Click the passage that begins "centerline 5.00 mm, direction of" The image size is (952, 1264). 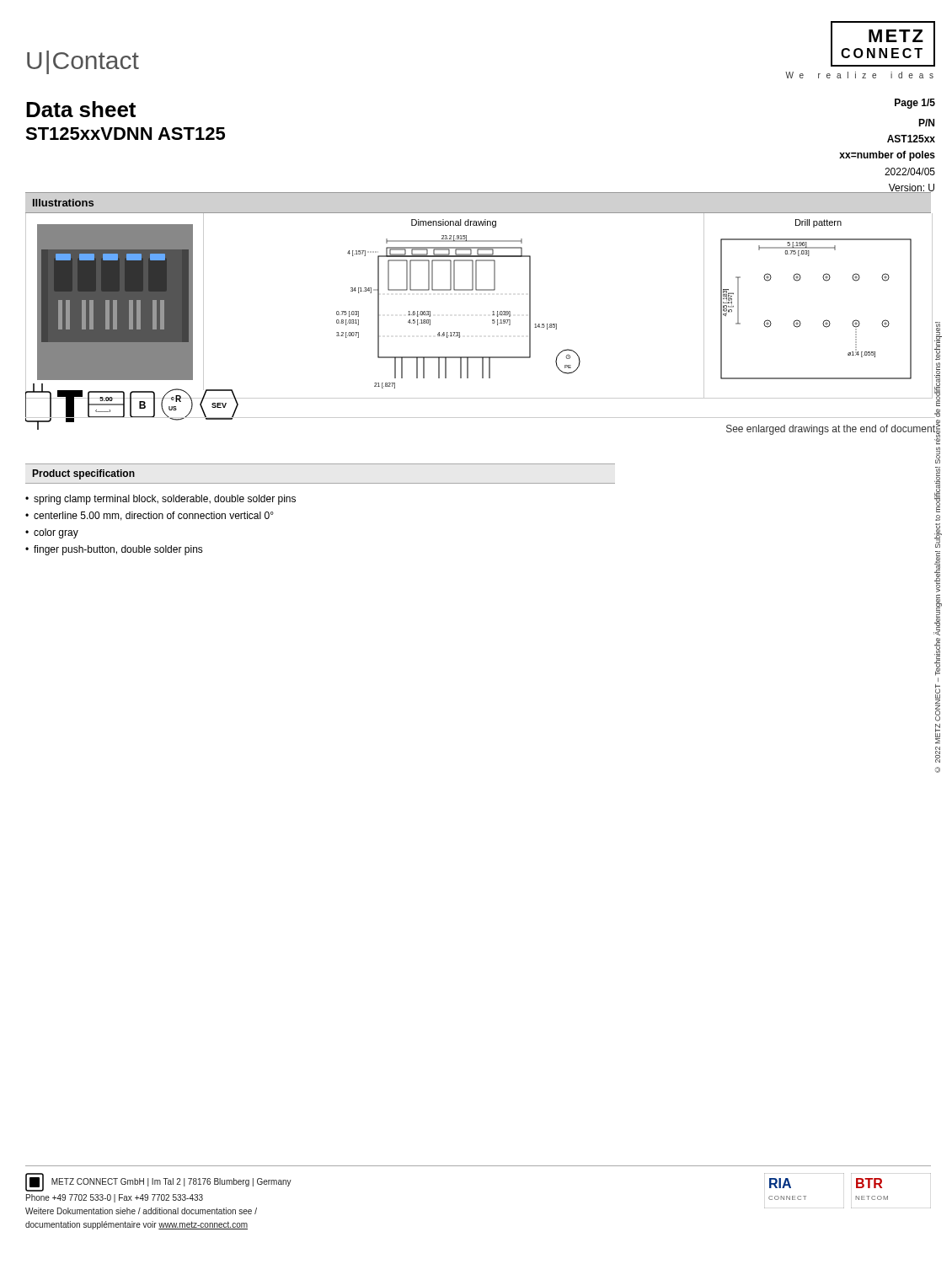pos(154,516)
